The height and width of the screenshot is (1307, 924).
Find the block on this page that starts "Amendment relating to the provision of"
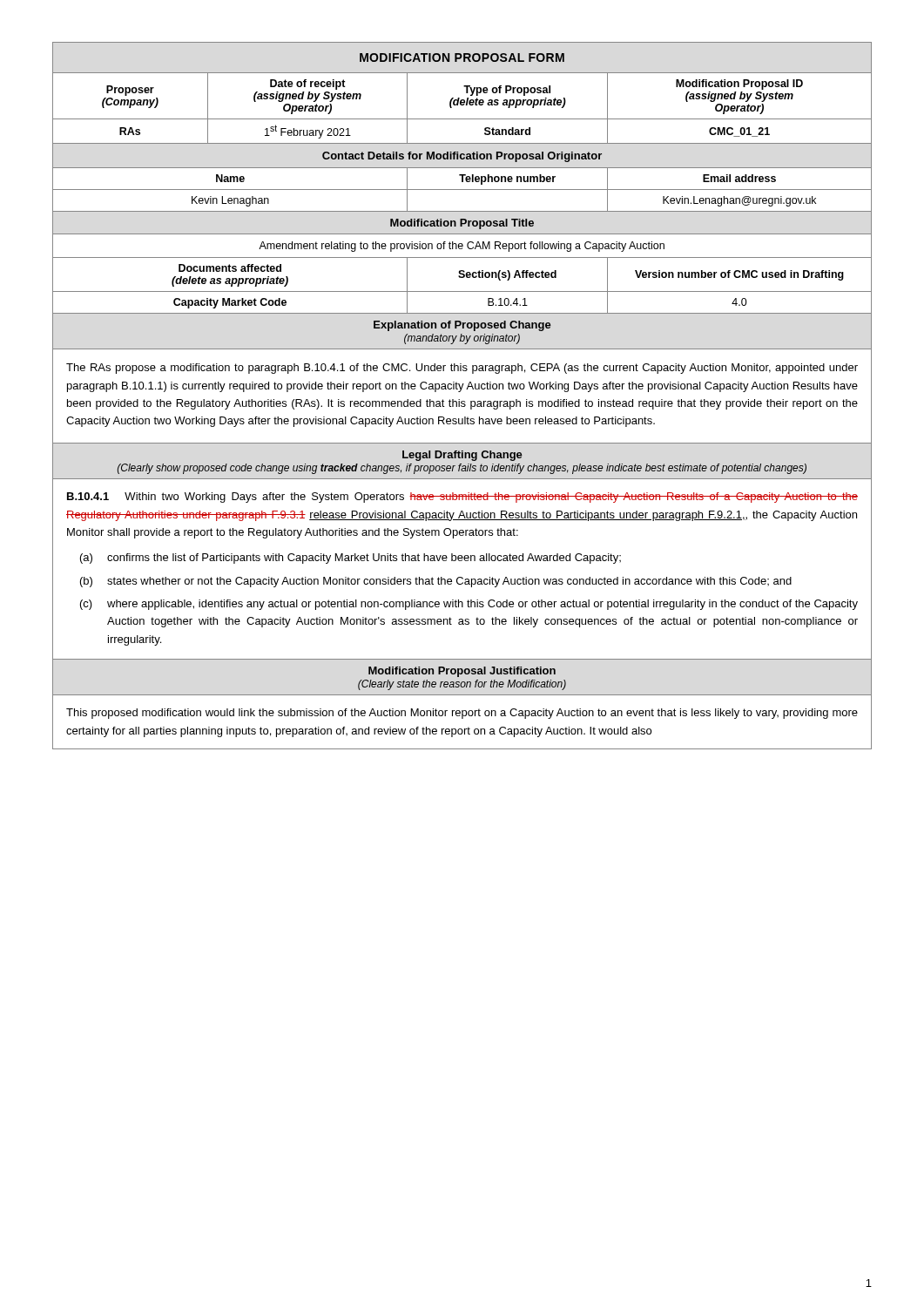point(462,246)
